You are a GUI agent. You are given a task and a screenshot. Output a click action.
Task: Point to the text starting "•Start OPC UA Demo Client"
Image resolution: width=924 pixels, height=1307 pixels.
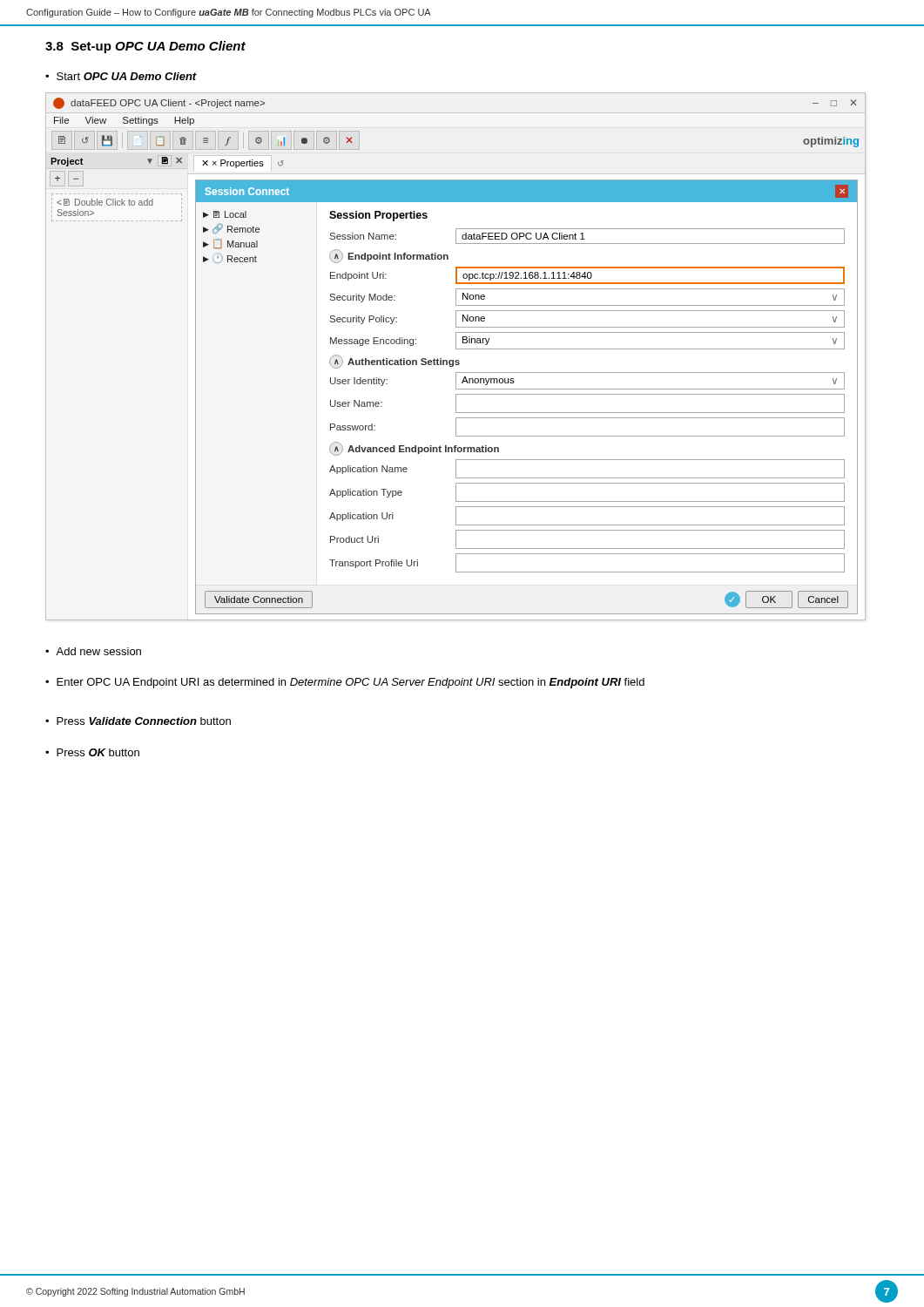[x=121, y=76]
